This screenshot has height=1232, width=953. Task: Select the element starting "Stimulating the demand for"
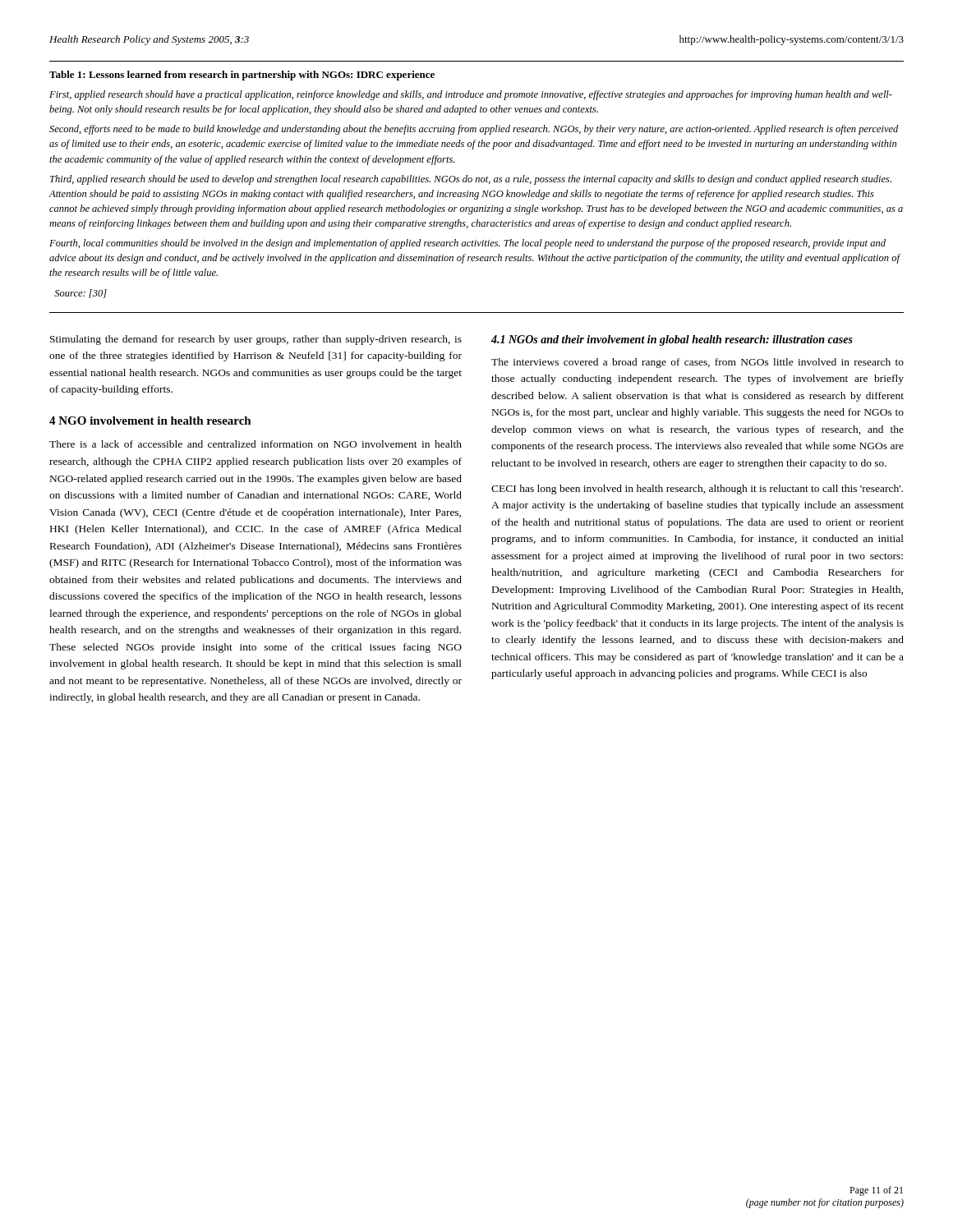coord(255,364)
